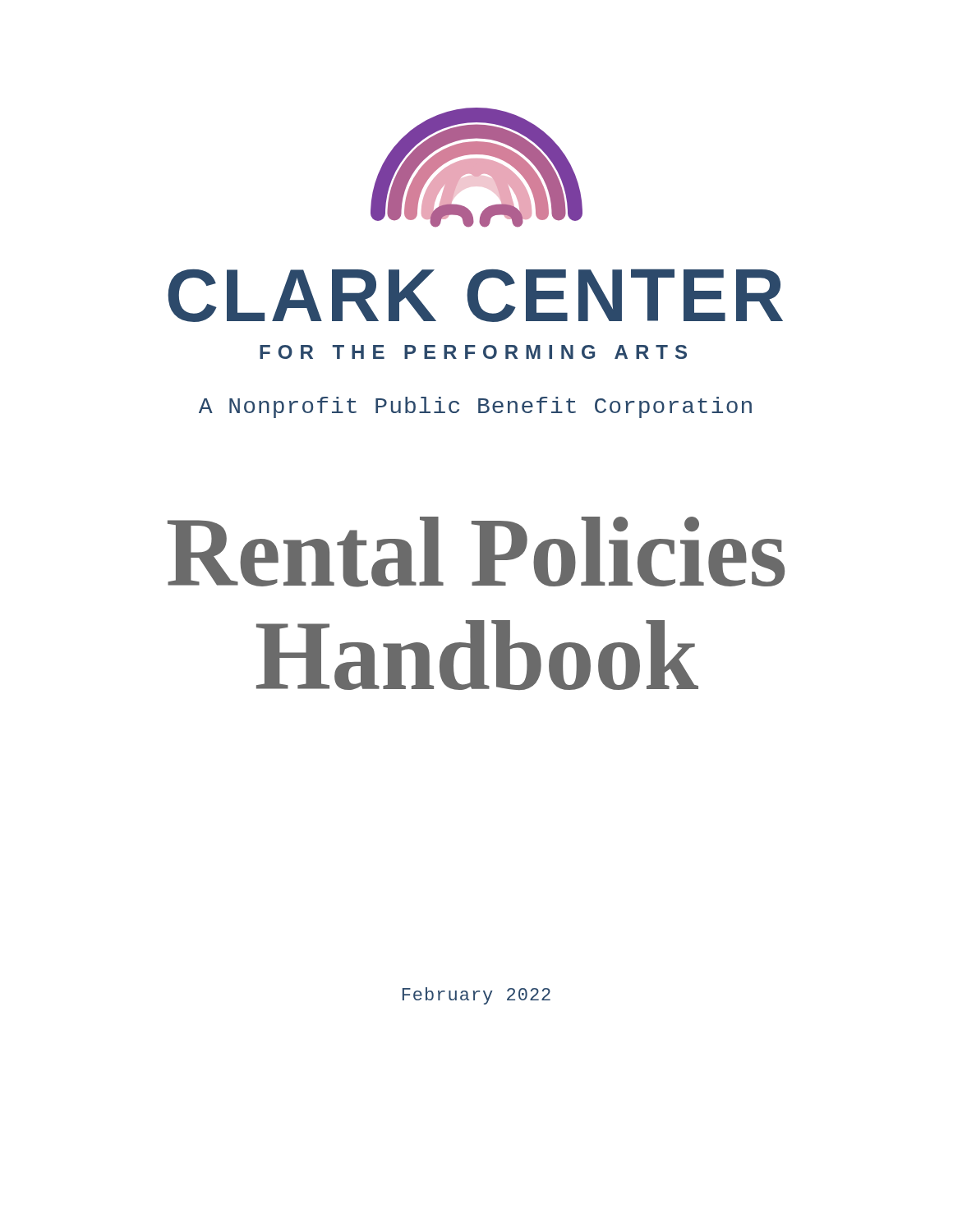Image resolution: width=953 pixels, height=1232 pixels.
Task: Find "CLARK CENTER" on this page
Action: 476,296
